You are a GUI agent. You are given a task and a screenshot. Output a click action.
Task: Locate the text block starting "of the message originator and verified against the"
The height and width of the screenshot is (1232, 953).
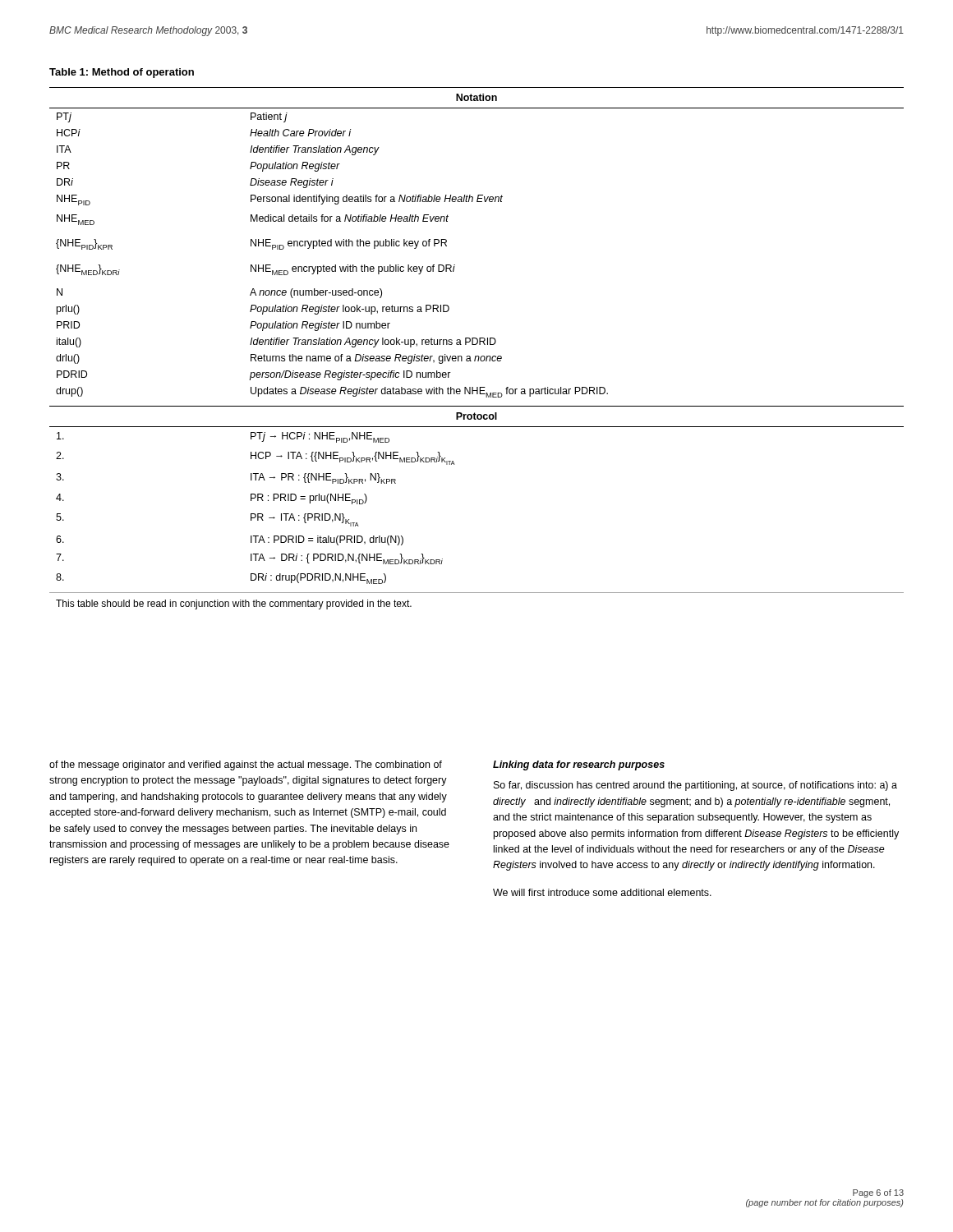pos(249,812)
